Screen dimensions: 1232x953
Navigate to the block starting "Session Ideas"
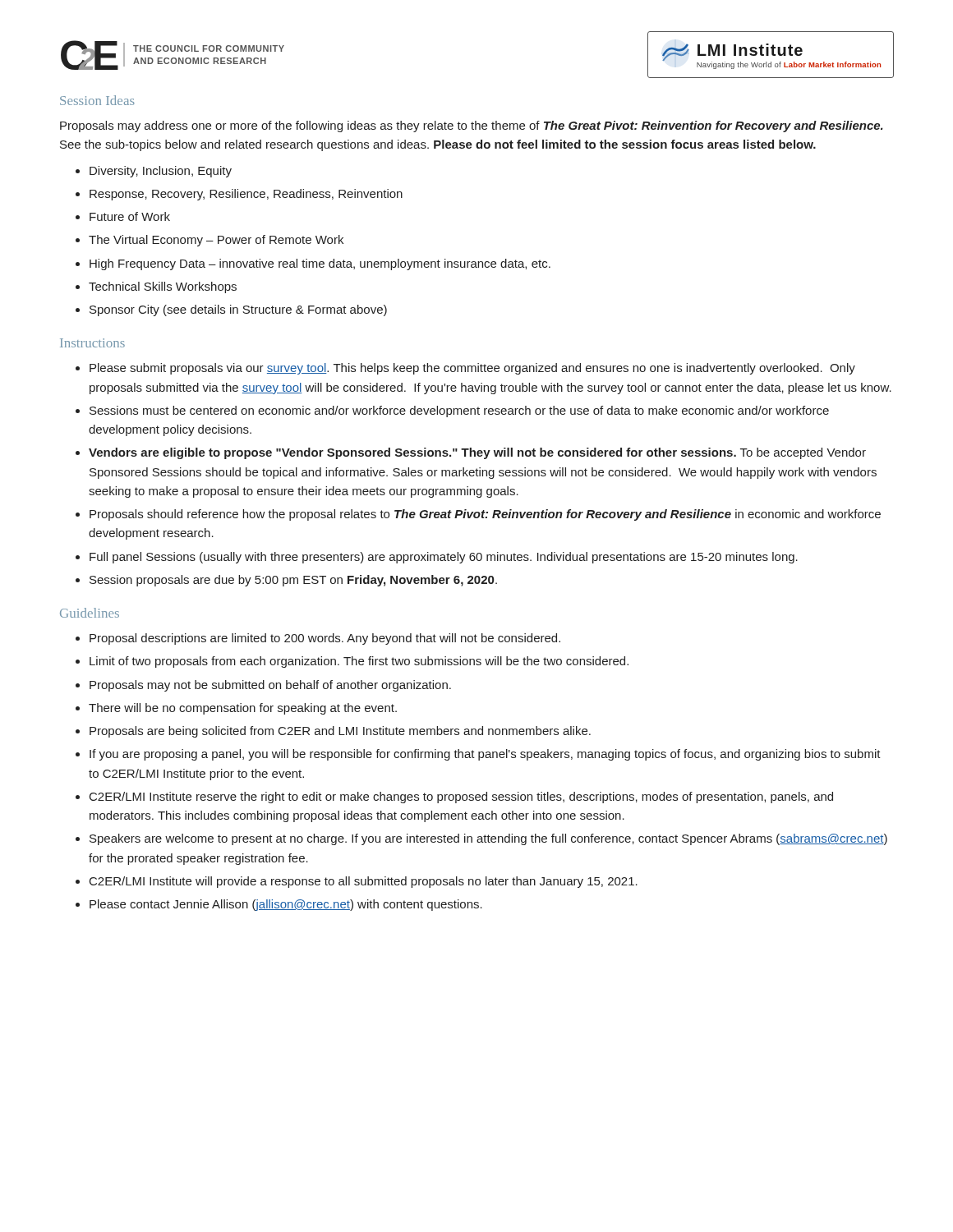click(97, 101)
